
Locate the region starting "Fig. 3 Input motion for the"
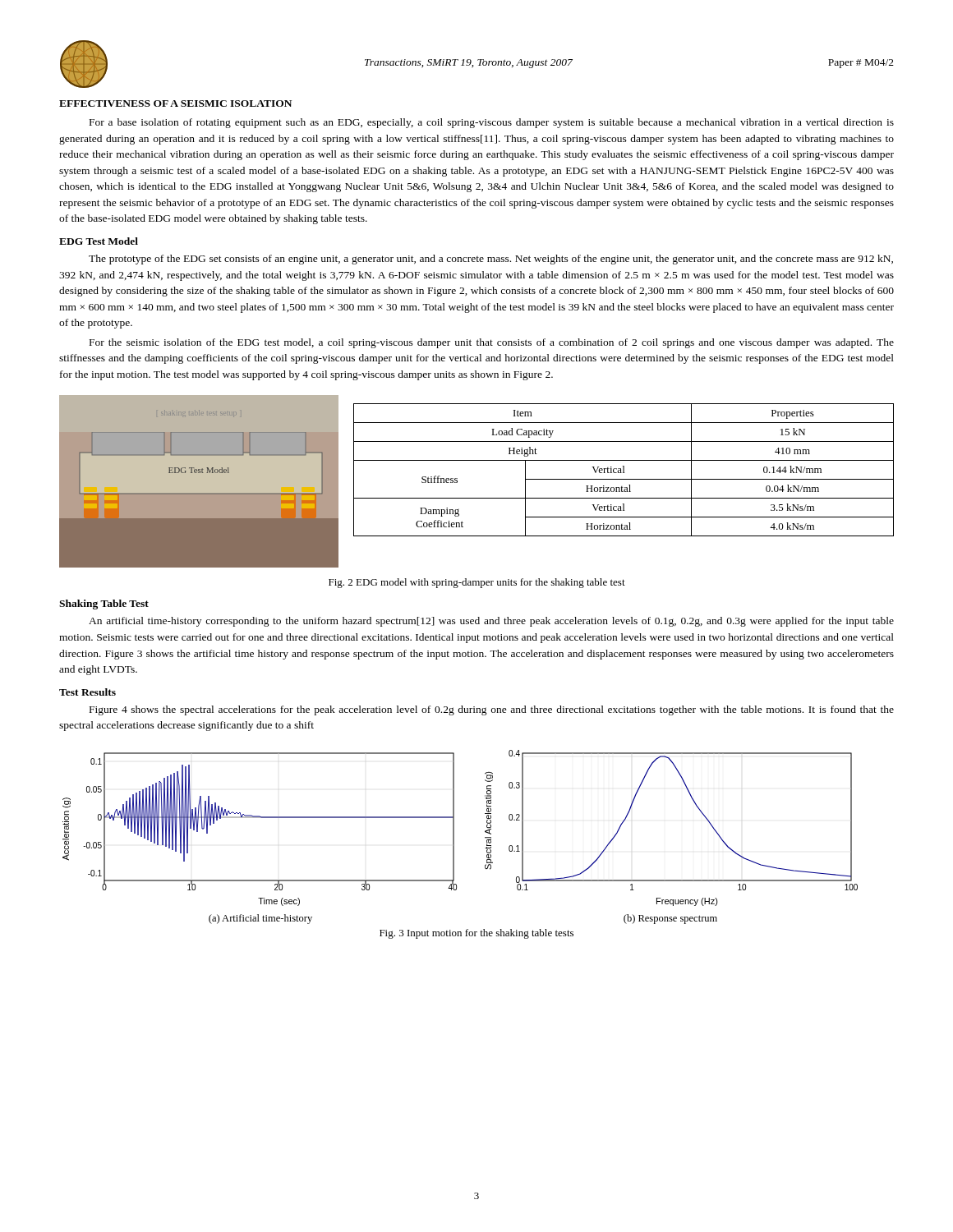click(476, 933)
